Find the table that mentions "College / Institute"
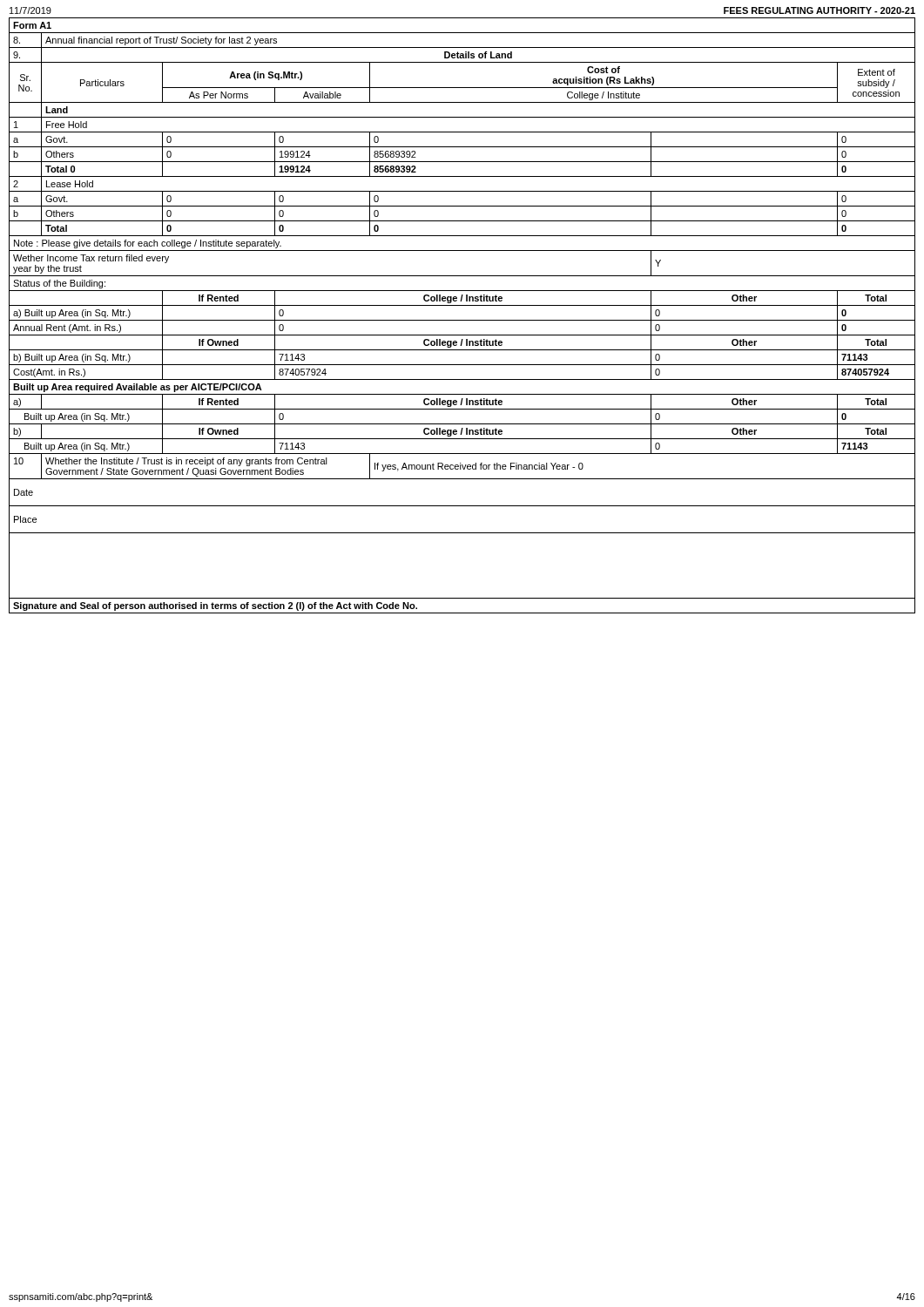 point(462,315)
